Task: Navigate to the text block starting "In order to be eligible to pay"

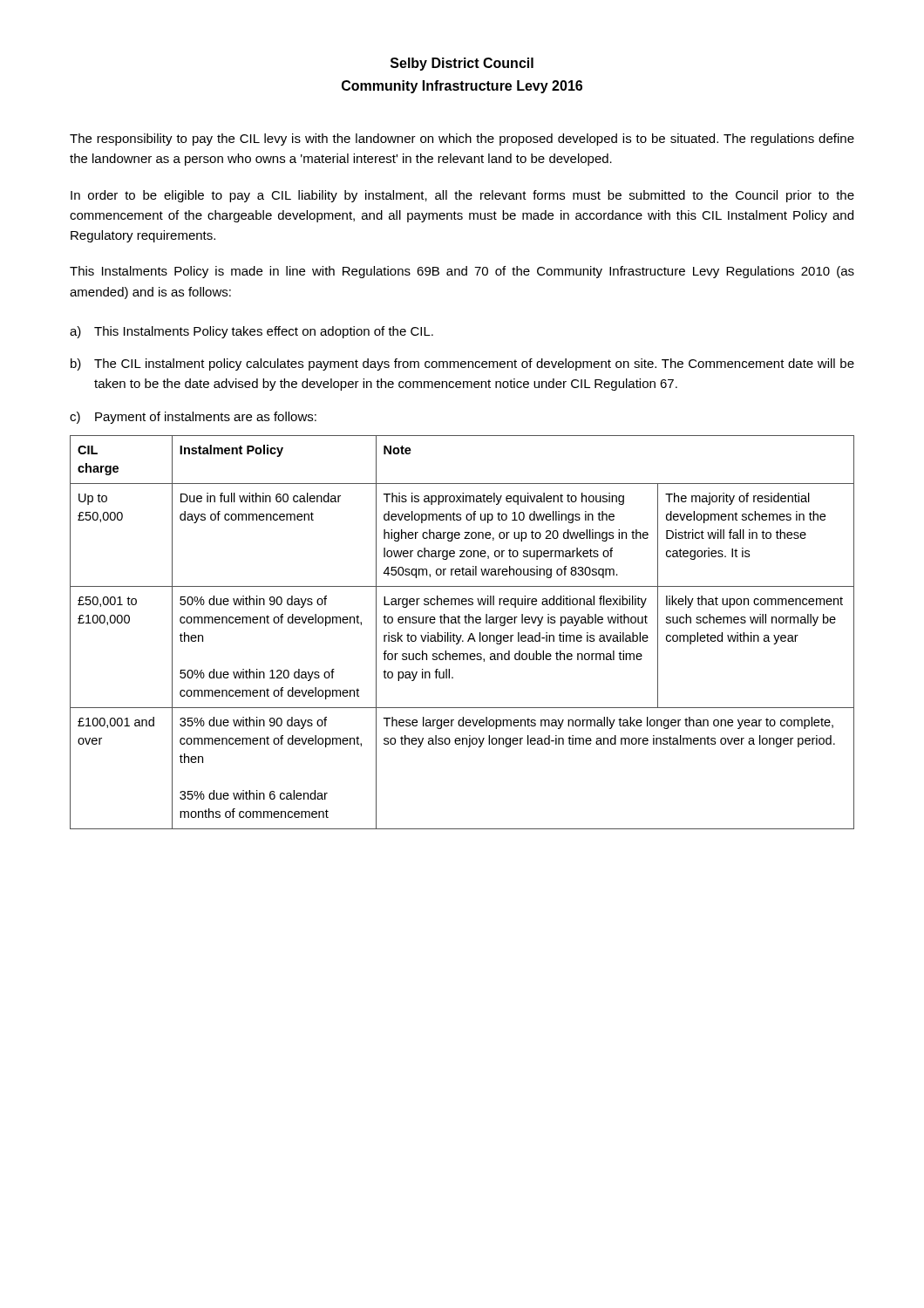Action: coord(462,215)
